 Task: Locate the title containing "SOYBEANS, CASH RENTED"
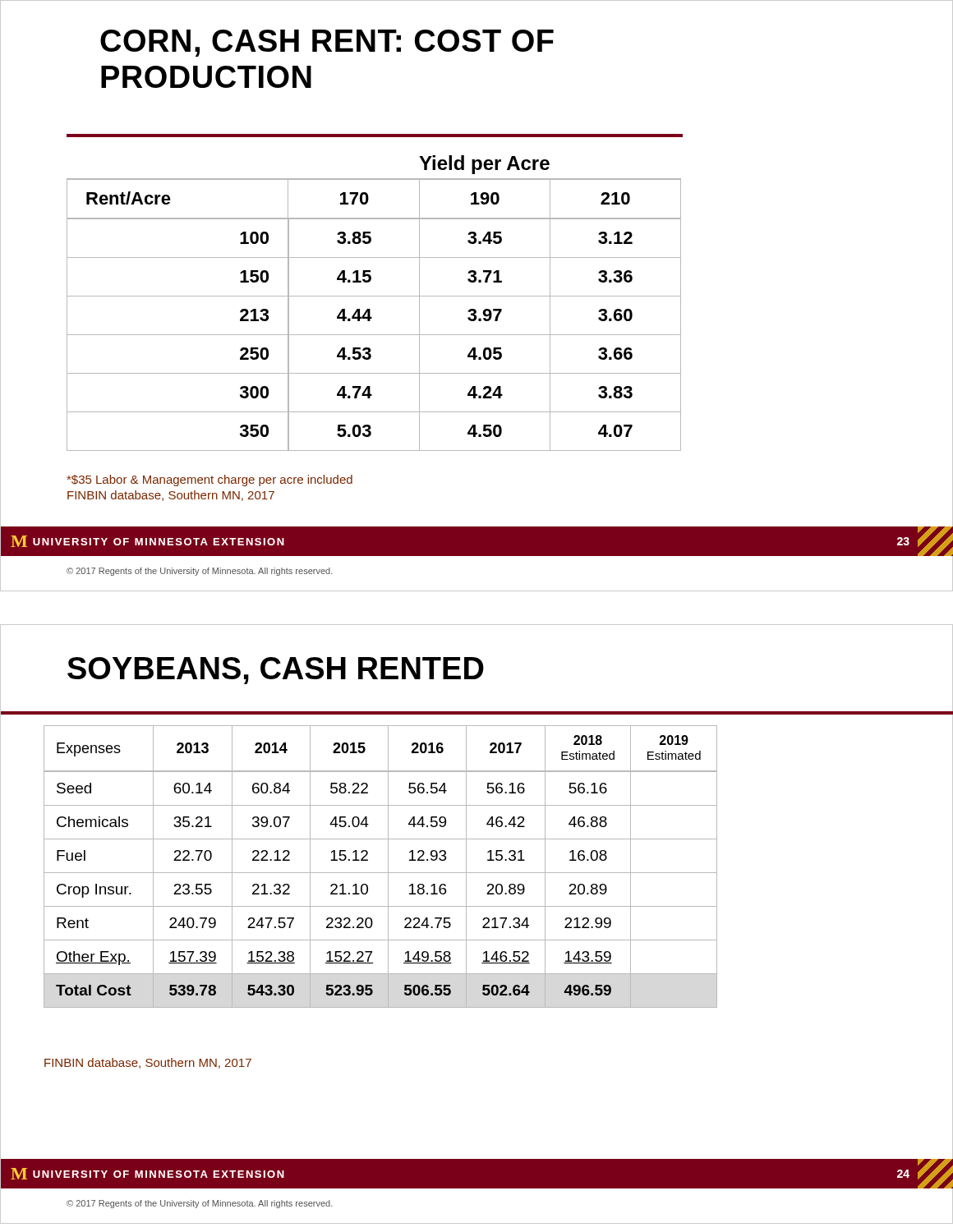pos(276,669)
